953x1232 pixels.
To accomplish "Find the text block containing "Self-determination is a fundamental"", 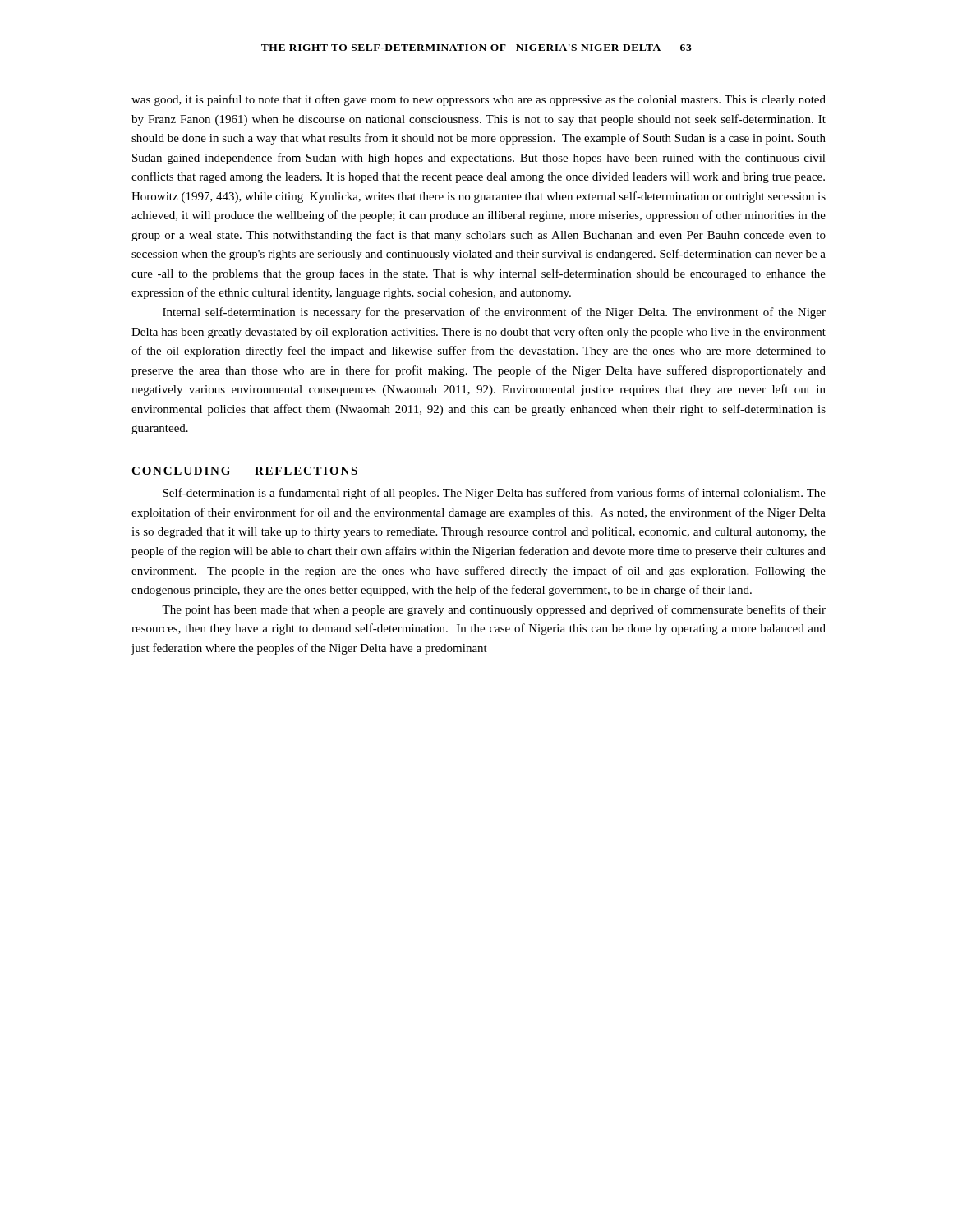I will click(x=479, y=542).
